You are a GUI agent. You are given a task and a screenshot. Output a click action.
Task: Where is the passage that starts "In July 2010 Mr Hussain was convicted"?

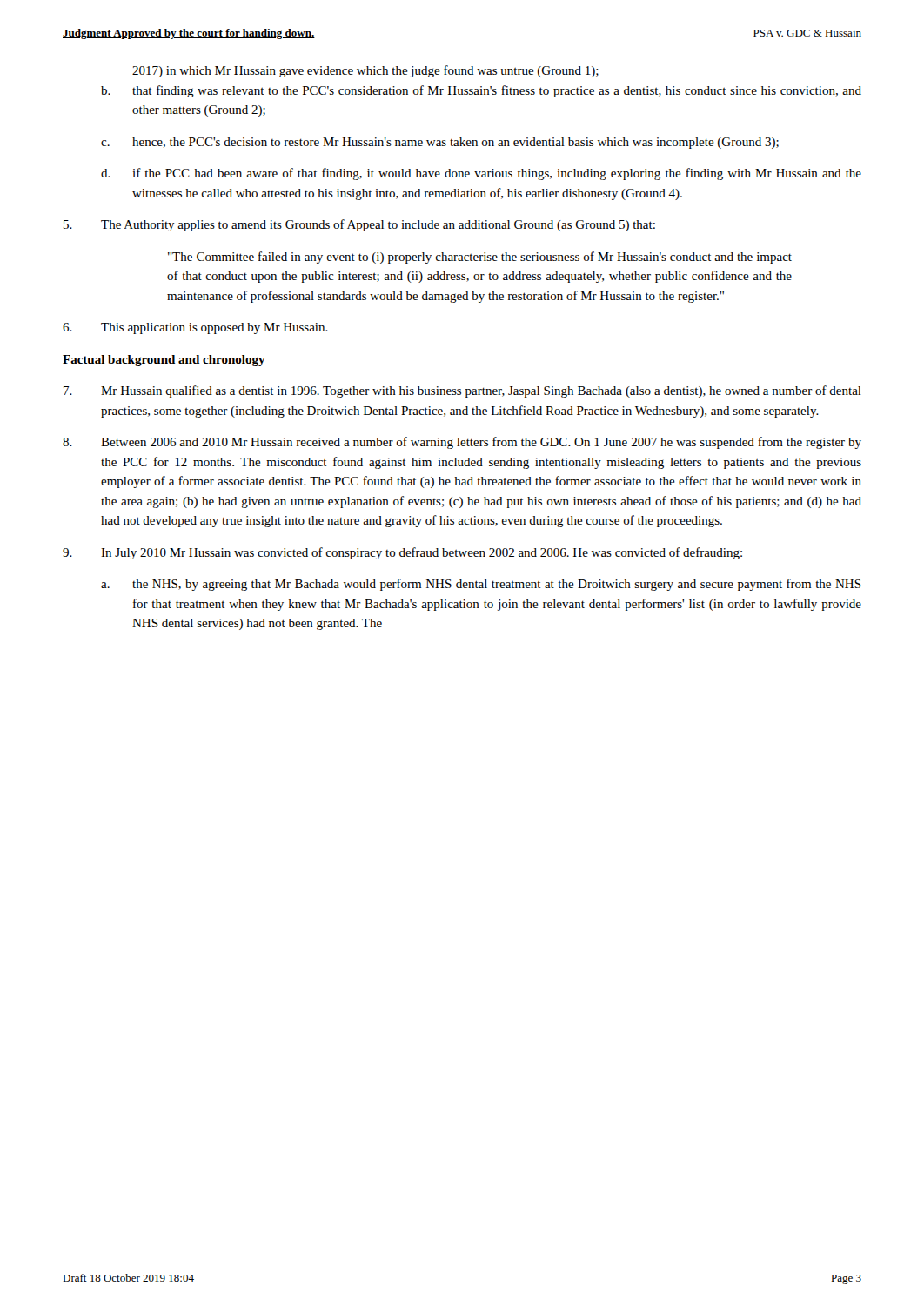click(462, 552)
